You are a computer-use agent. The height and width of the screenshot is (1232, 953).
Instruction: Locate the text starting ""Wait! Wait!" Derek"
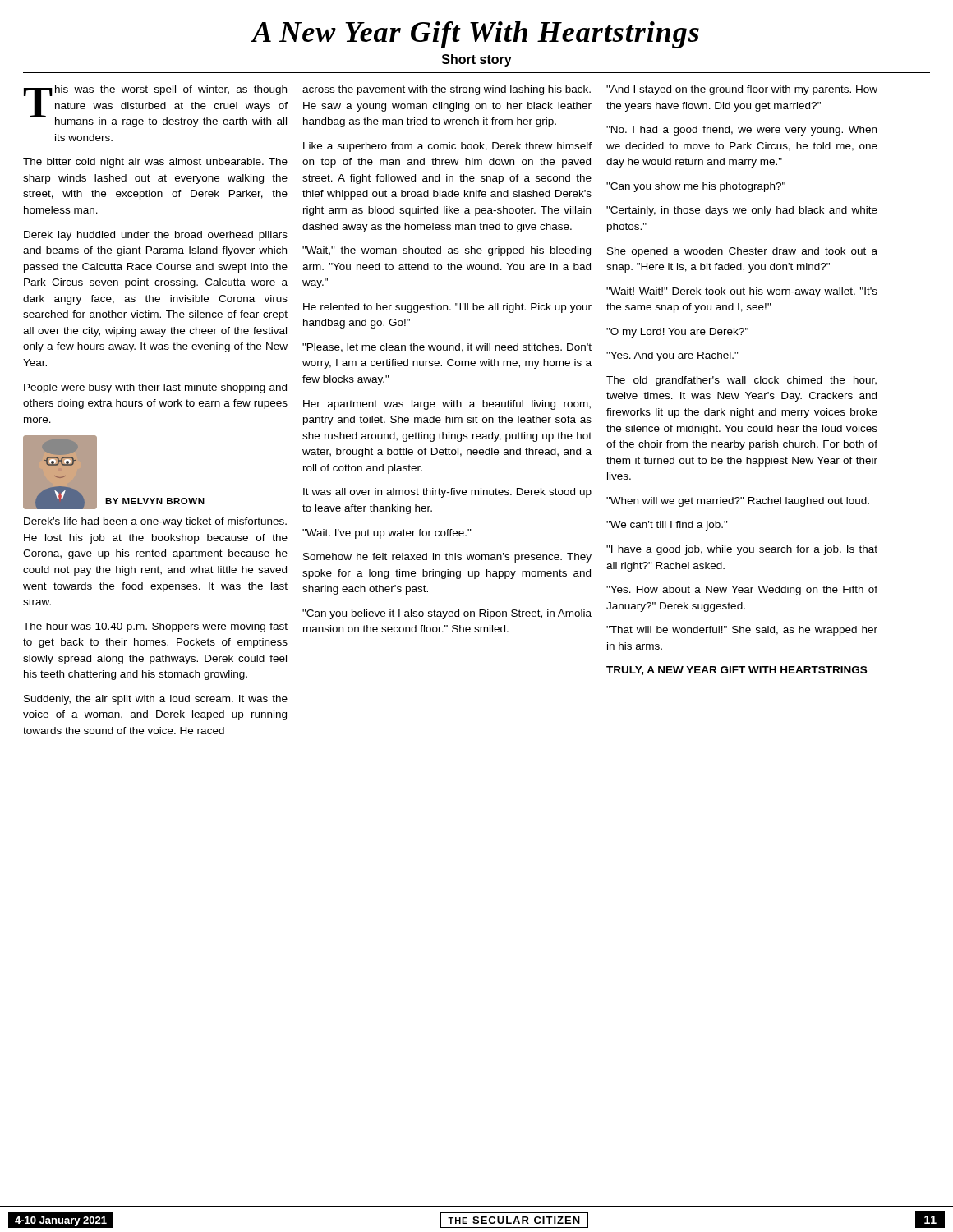pyautogui.click(x=742, y=299)
